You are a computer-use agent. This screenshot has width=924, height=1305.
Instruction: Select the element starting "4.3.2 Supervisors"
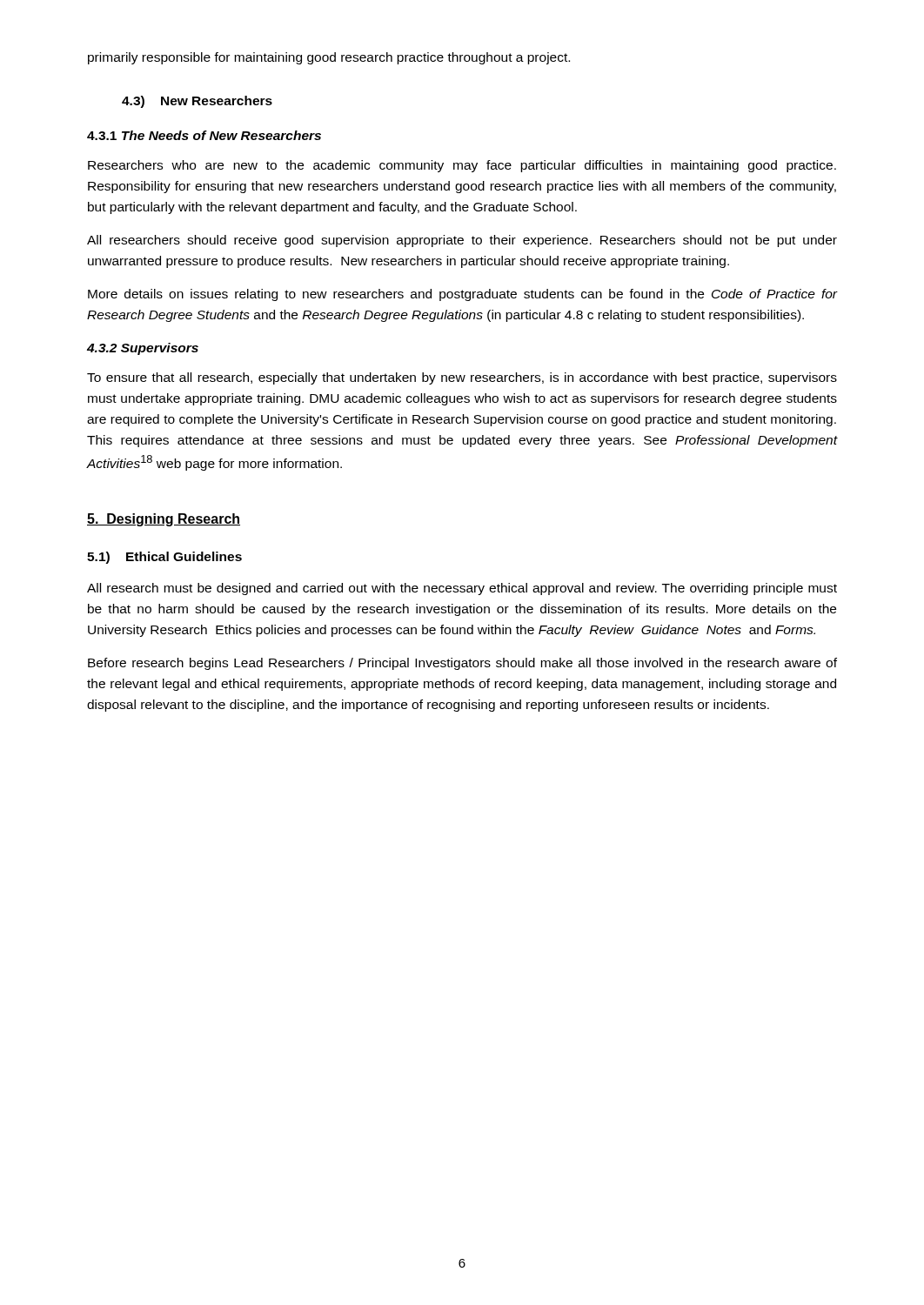[x=143, y=349]
